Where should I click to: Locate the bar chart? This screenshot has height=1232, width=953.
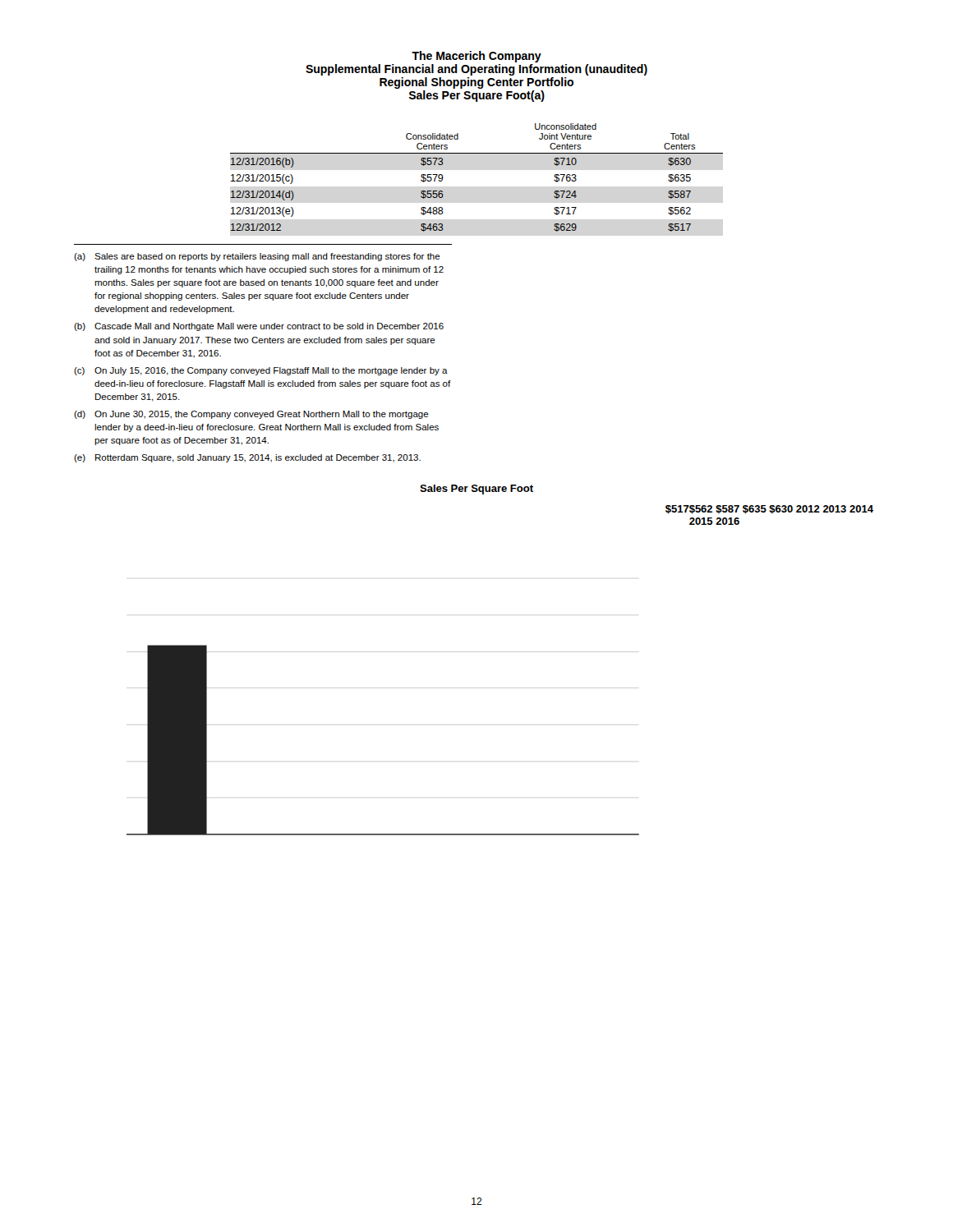(476, 717)
